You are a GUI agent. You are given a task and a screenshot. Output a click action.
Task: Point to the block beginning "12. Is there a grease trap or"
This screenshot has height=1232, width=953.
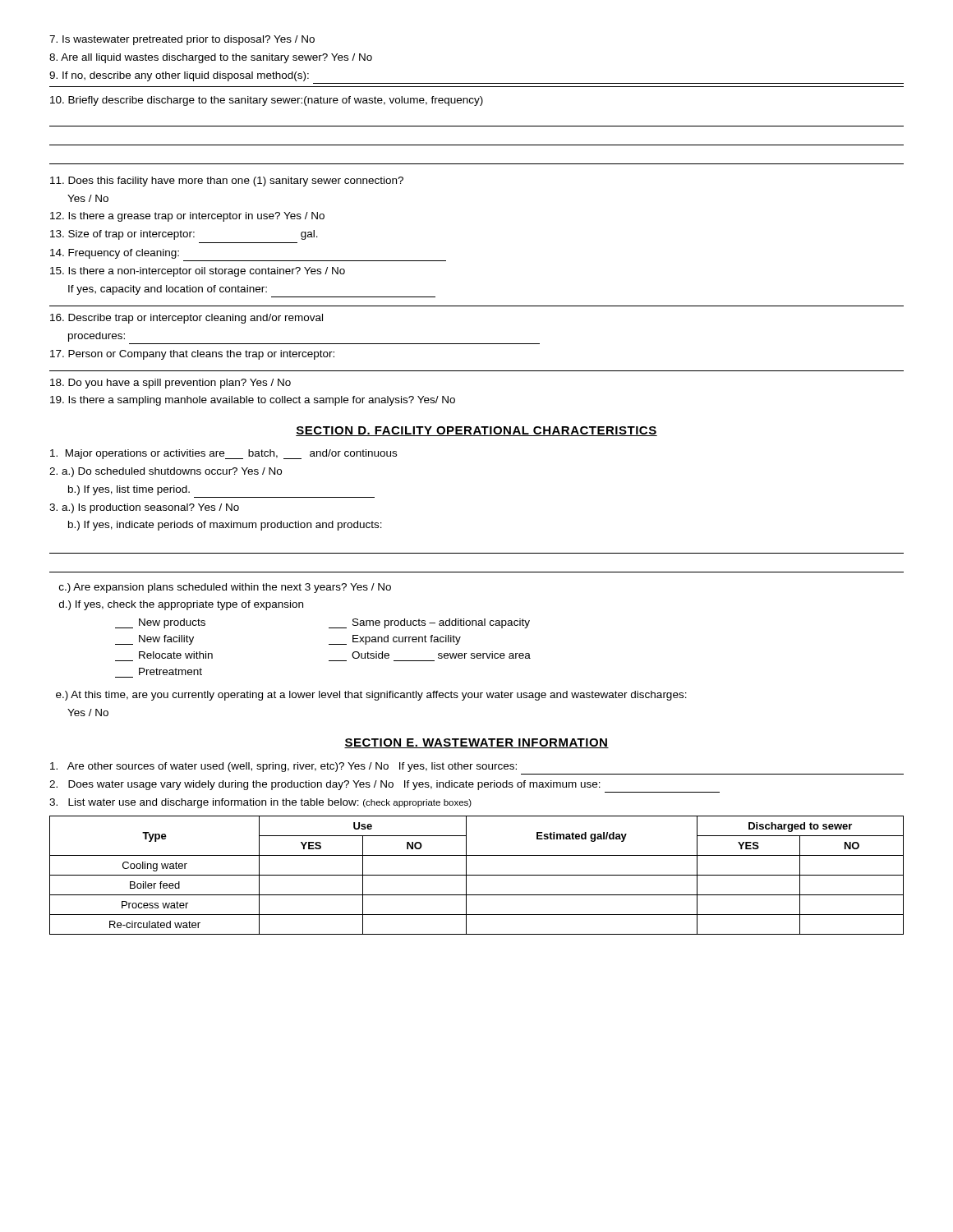[x=187, y=216]
